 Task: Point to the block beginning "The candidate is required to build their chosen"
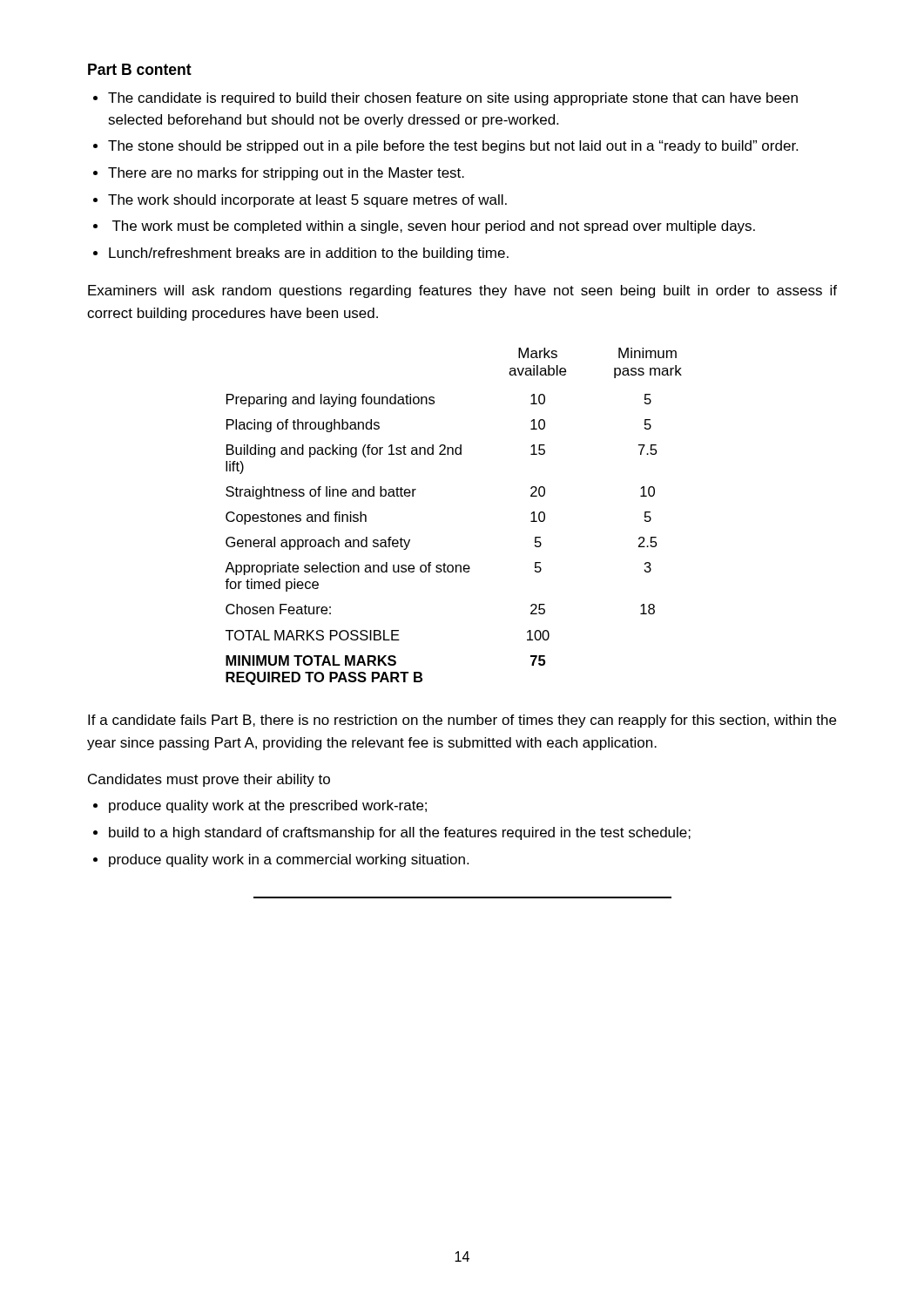point(453,109)
